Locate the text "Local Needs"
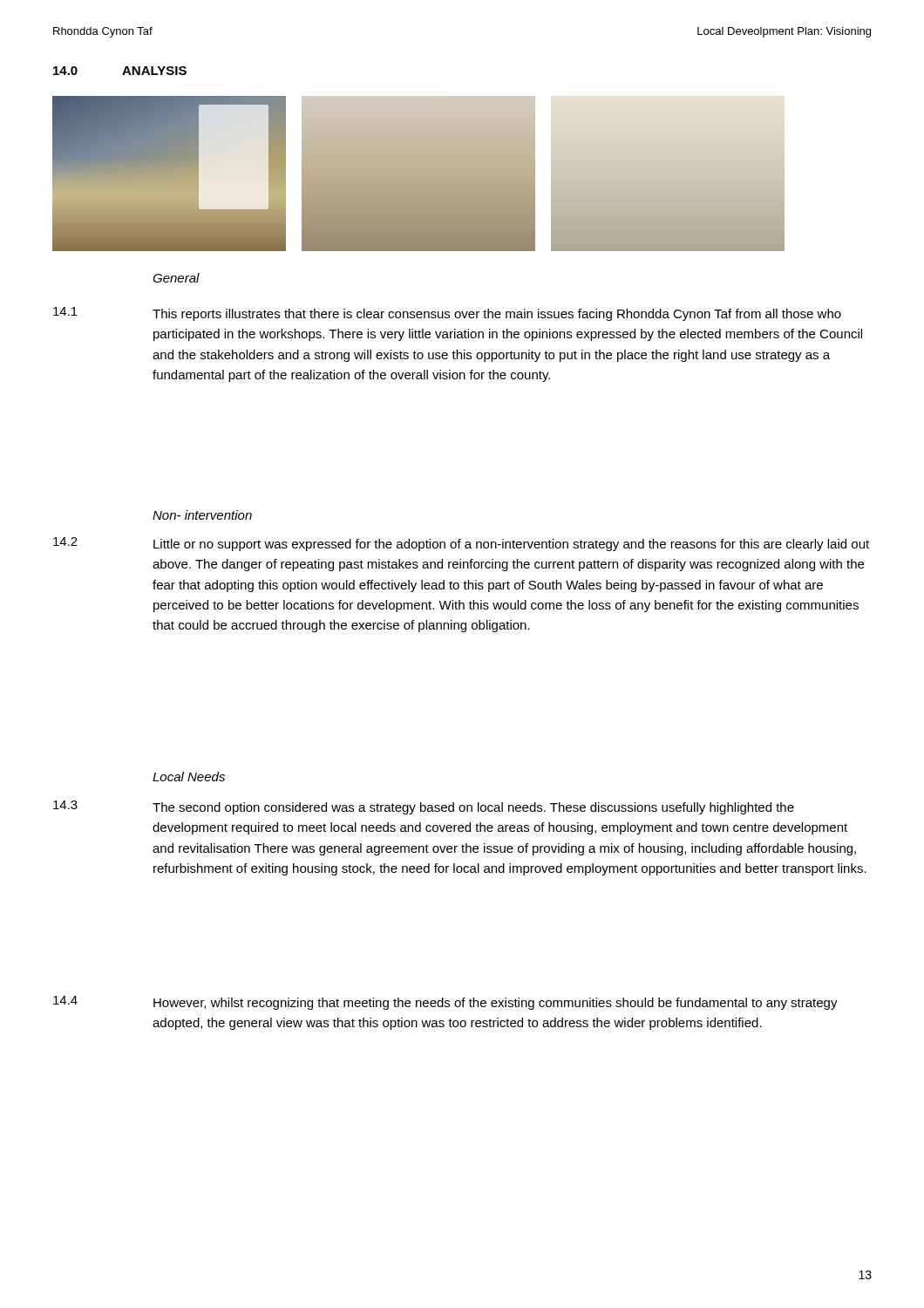The image size is (924, 1308). tap(189, 776)
